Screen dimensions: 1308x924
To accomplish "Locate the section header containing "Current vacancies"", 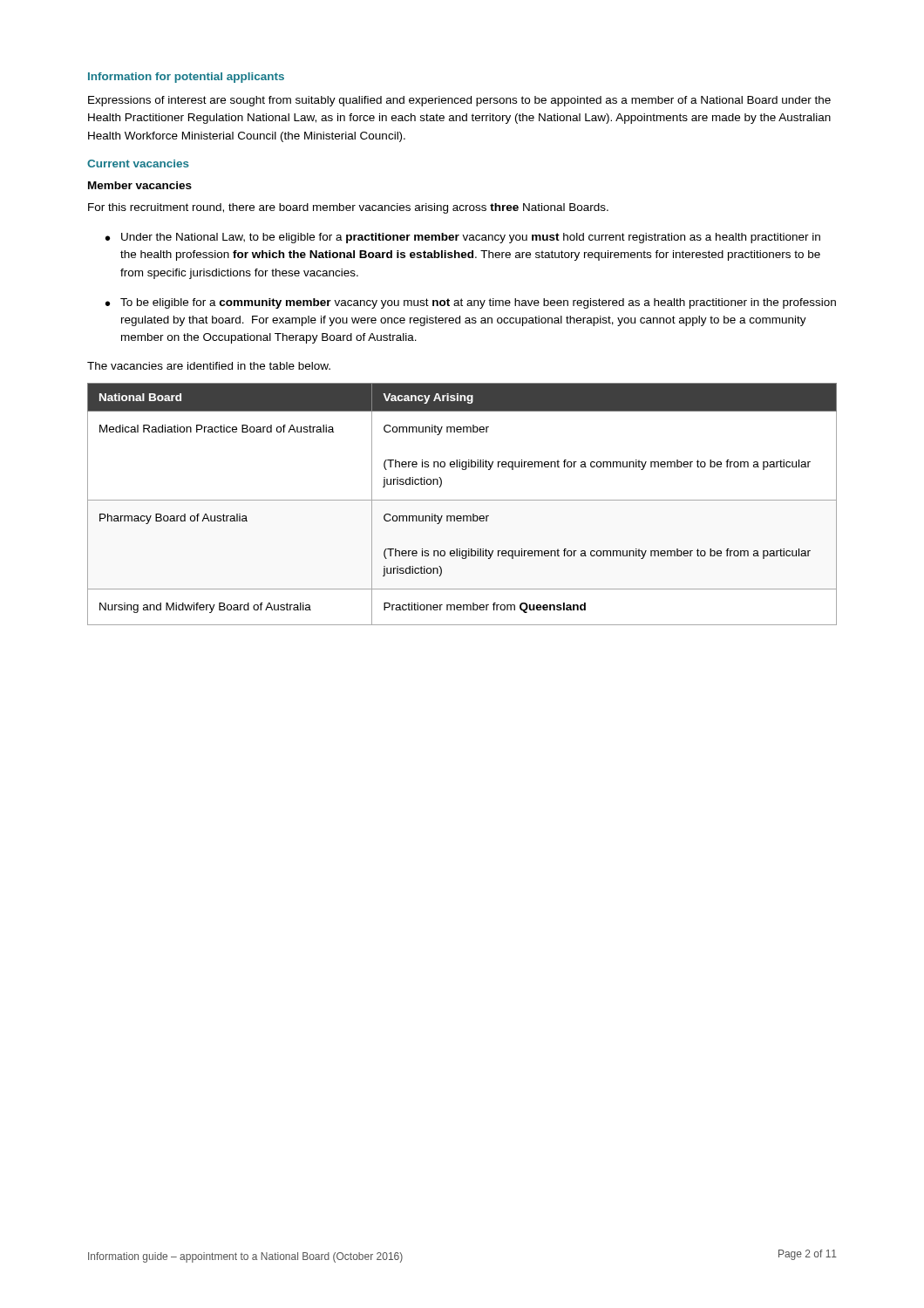I will tap(138, 163).
